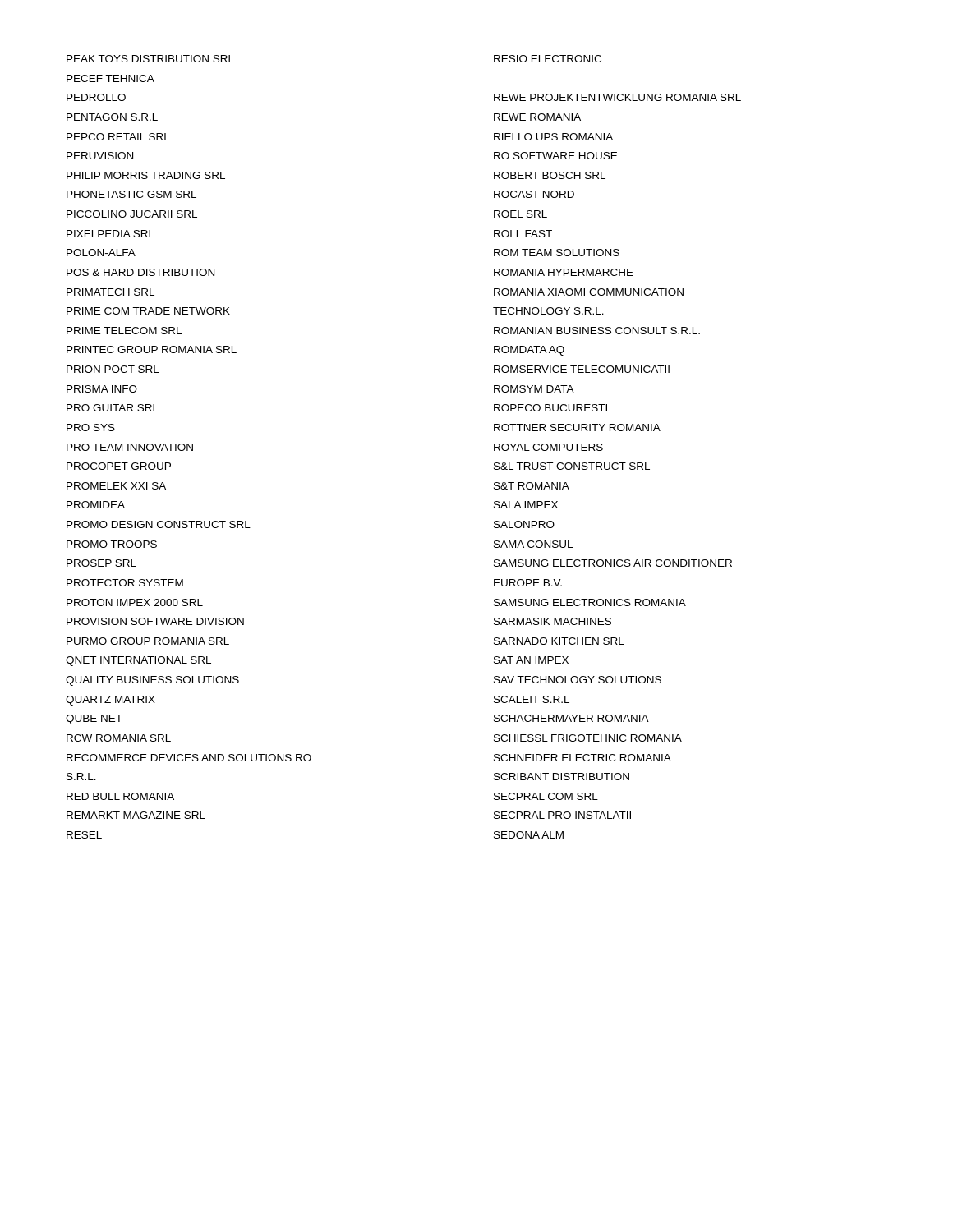Click on the passage starting "PICCOLINO JUCARII SRL"
953x1232 pixels.
click(132, 214)
